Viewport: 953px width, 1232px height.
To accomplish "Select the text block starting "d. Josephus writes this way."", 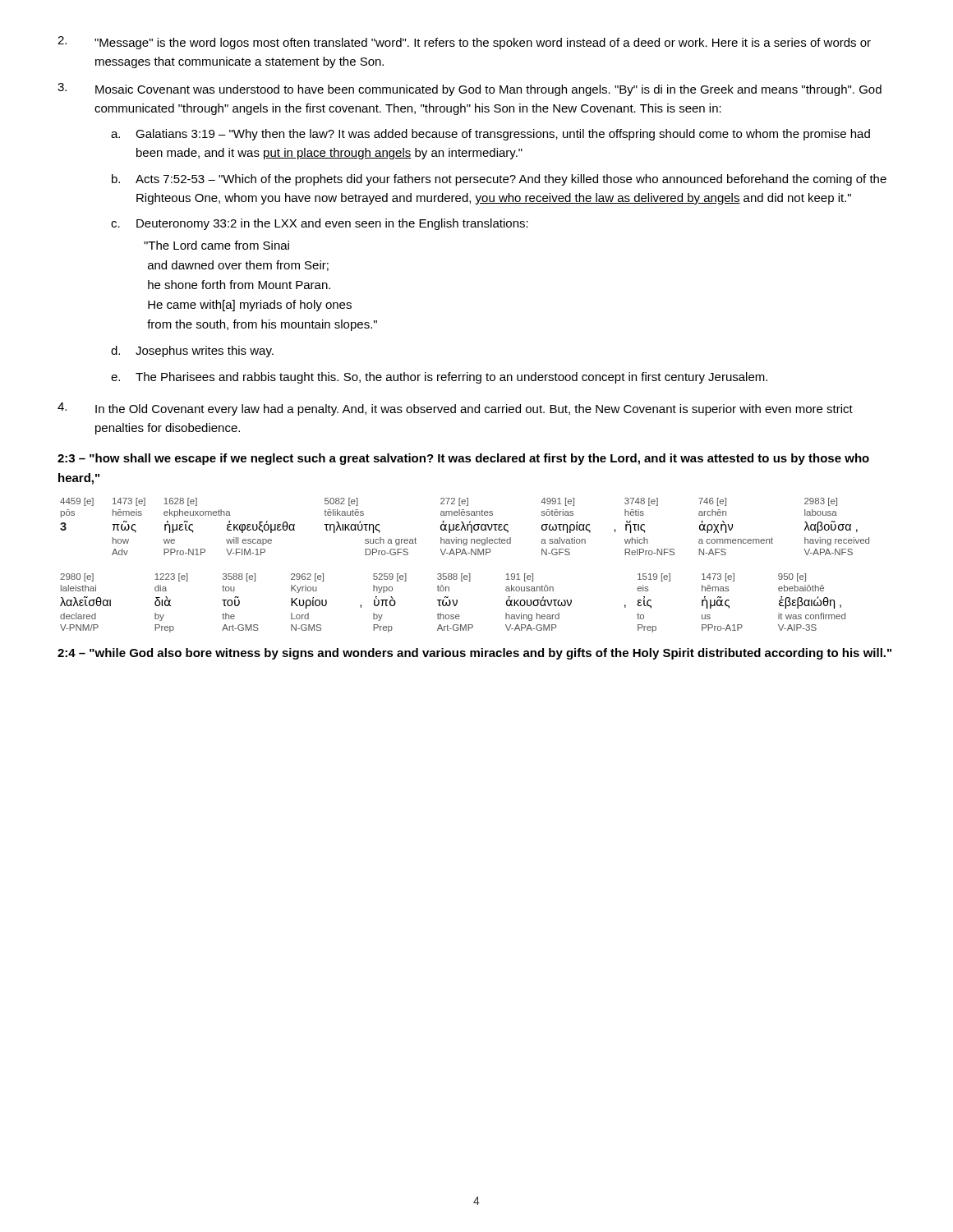I will (192, 352).
